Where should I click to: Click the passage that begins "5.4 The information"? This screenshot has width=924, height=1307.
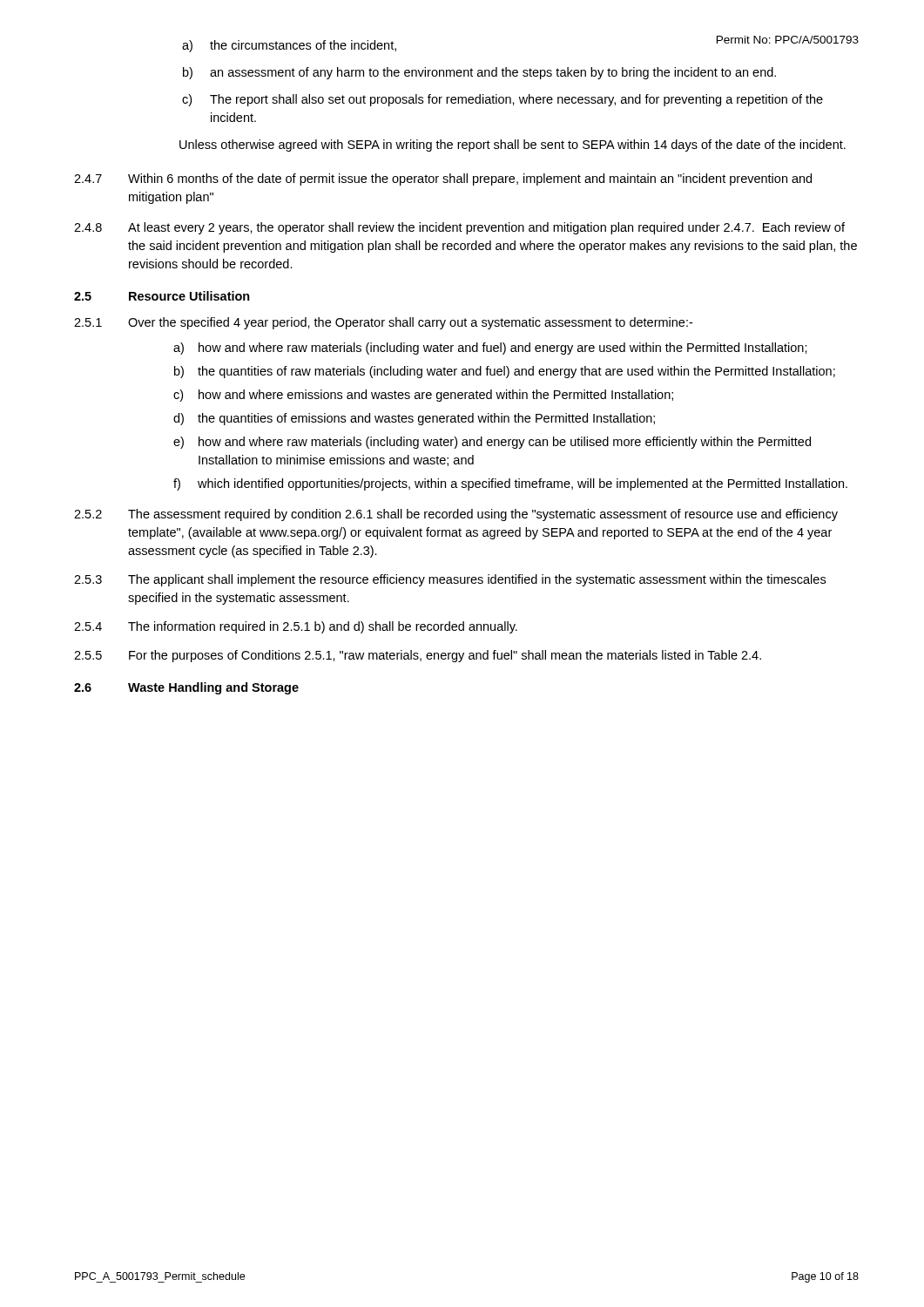[x=466, y=627]
